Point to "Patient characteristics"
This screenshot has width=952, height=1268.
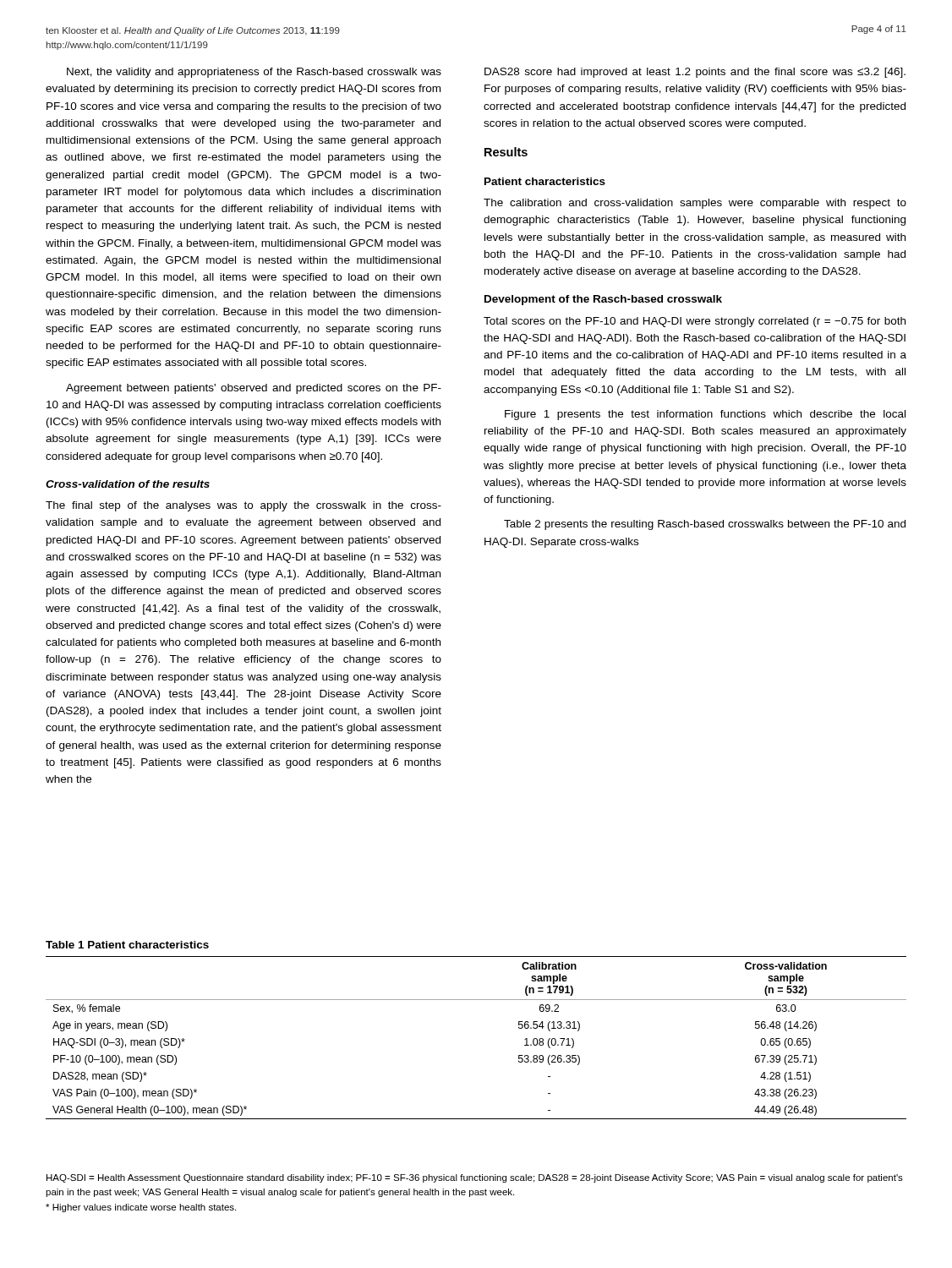coord(545,181)
